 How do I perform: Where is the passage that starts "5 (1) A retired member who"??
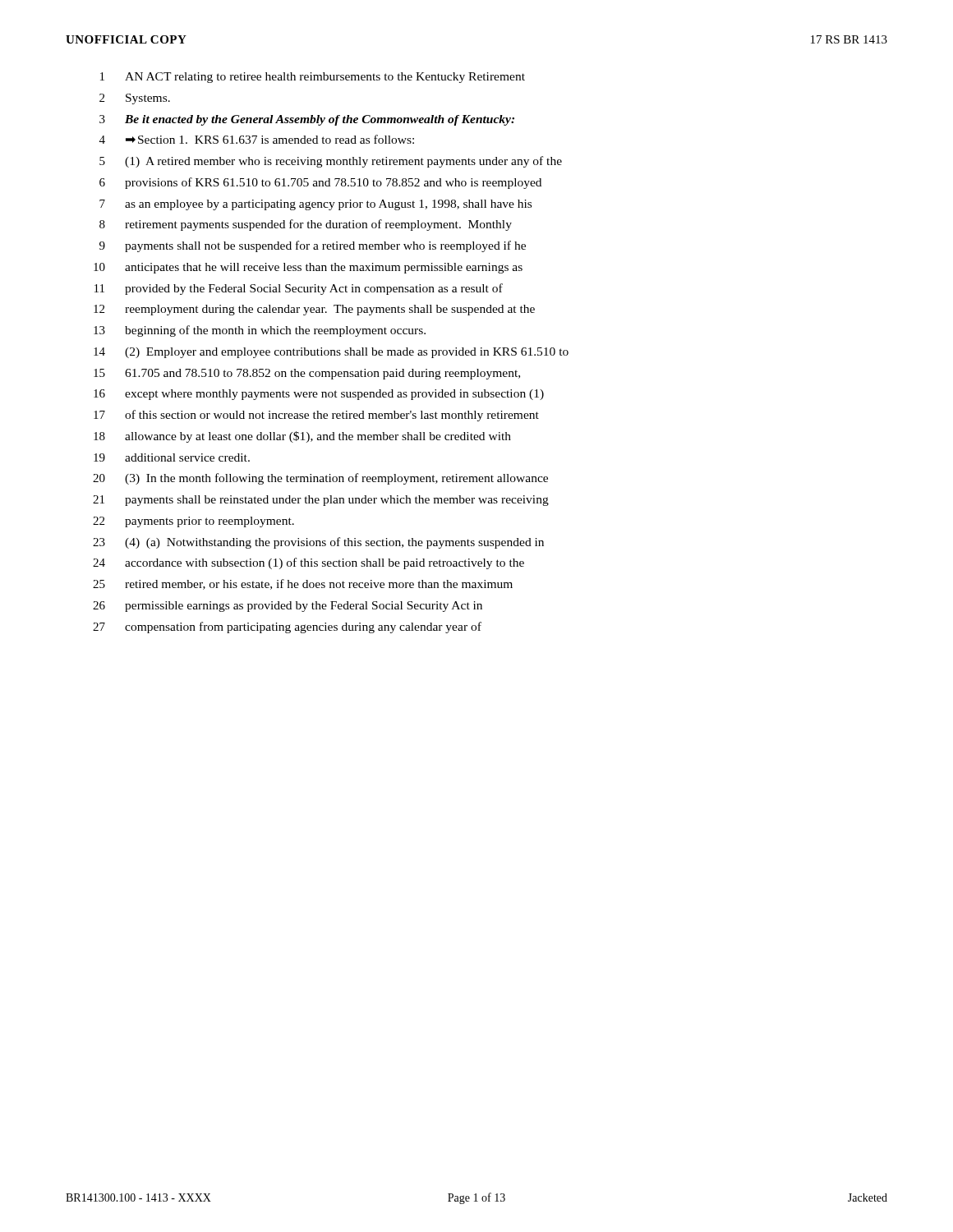[x=476, y=245]
